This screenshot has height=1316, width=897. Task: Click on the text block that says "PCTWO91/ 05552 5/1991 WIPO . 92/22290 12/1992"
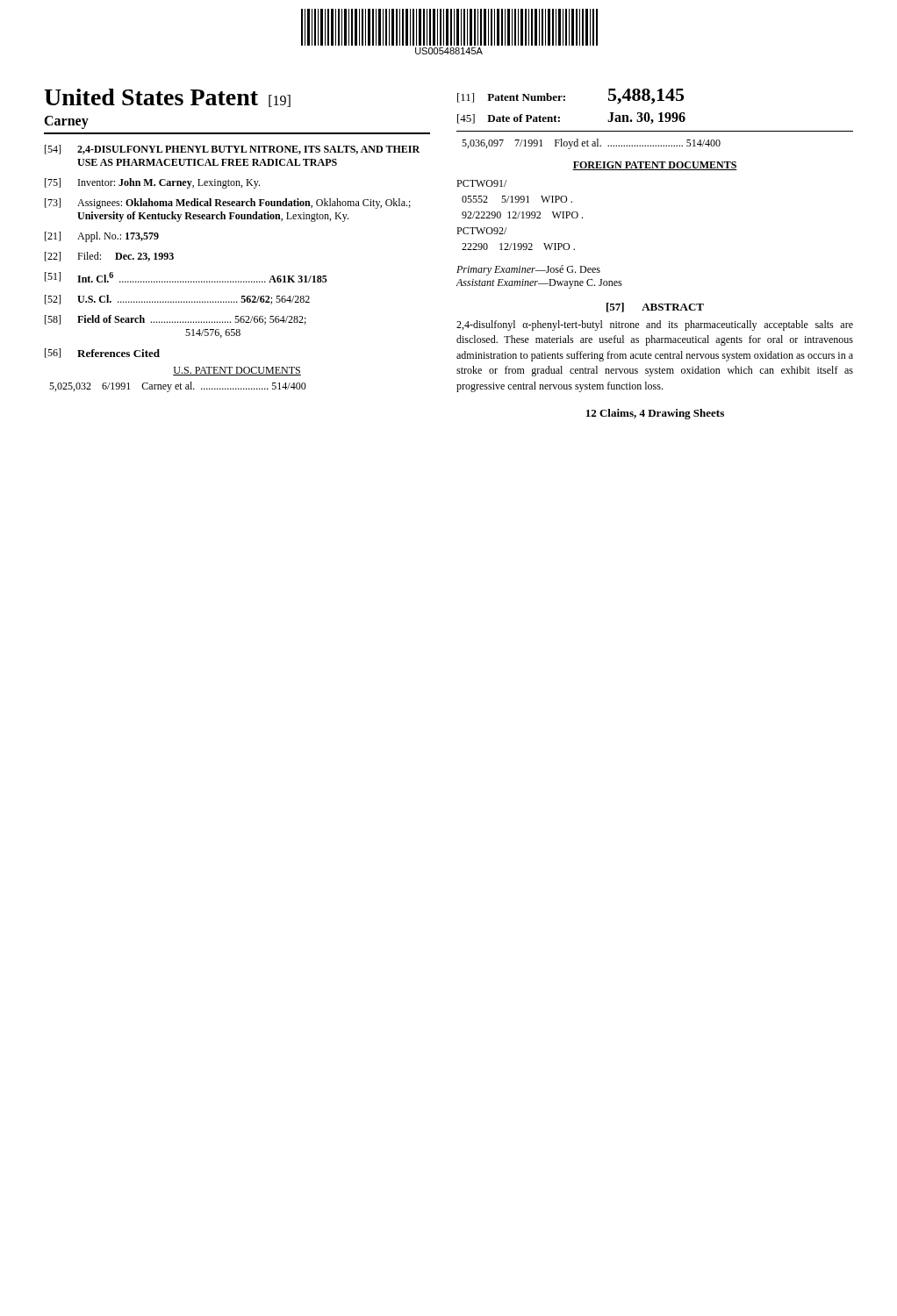coord(520,215)
